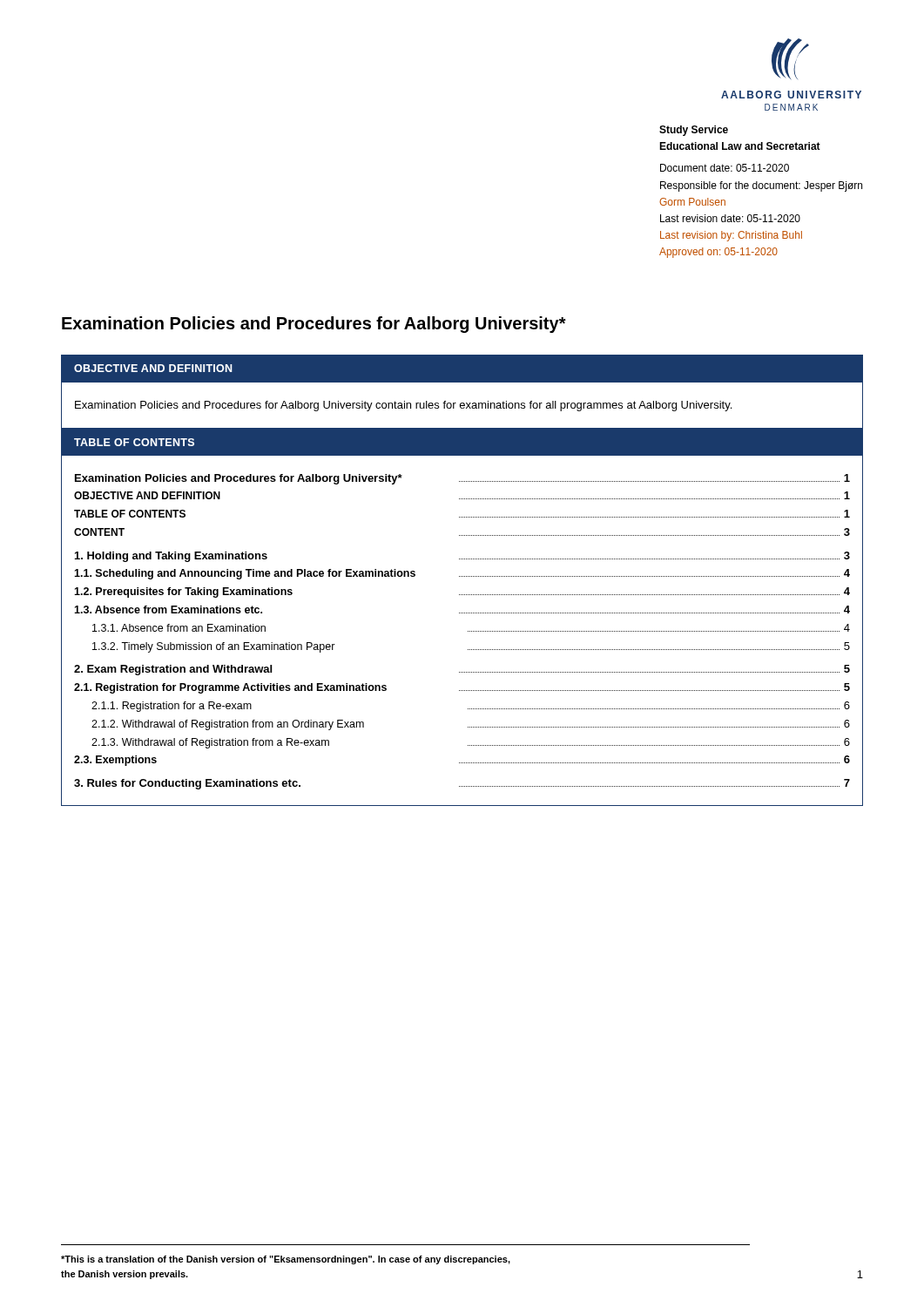The width and height of the screenshot is (924, 1307).
Task: Click on the text block starting "2.1.1. Registration for a Re-exam 6"
Action: [471, 706]
